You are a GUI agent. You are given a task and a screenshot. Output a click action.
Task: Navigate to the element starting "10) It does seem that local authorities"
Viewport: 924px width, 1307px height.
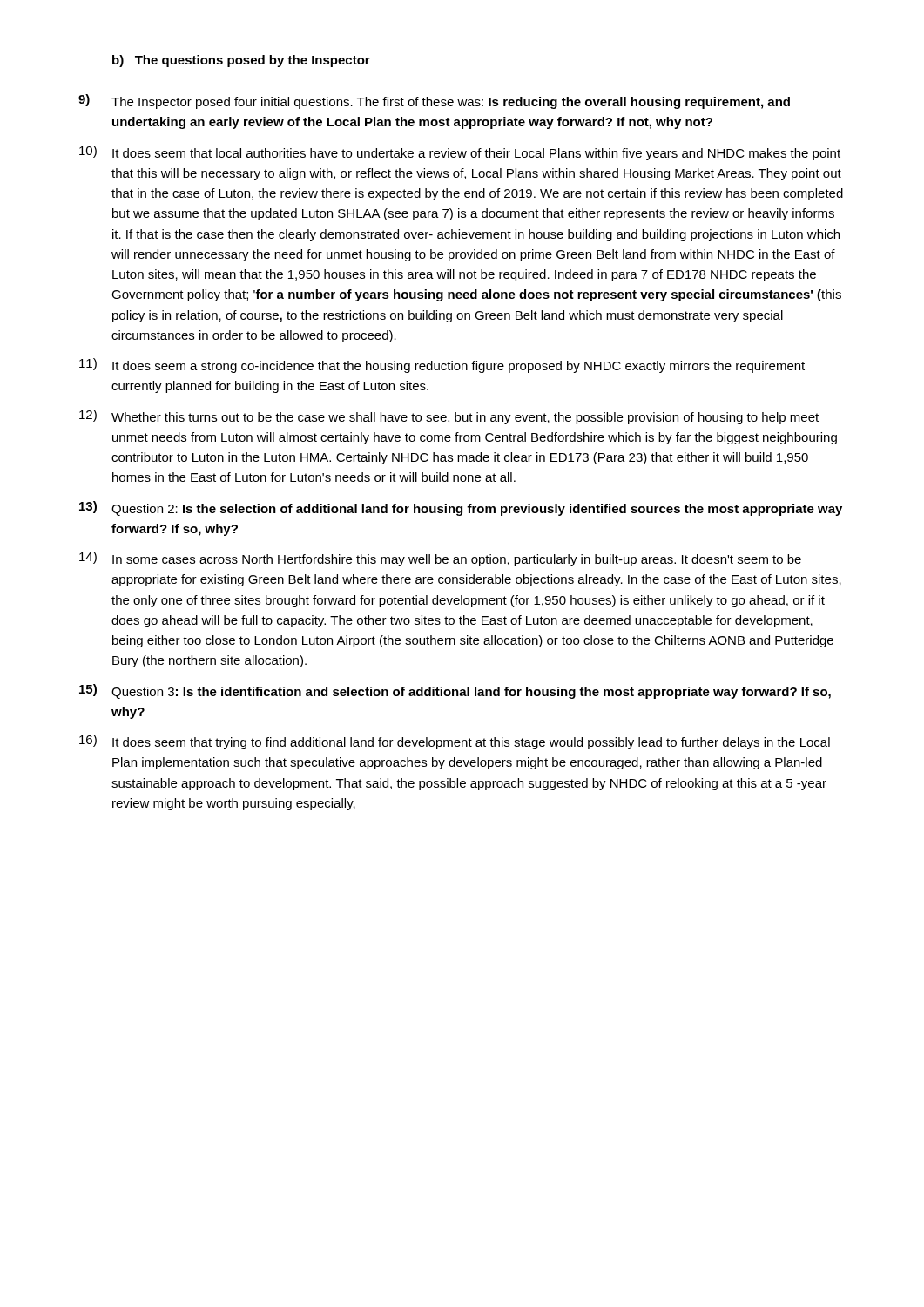point(462,244)
